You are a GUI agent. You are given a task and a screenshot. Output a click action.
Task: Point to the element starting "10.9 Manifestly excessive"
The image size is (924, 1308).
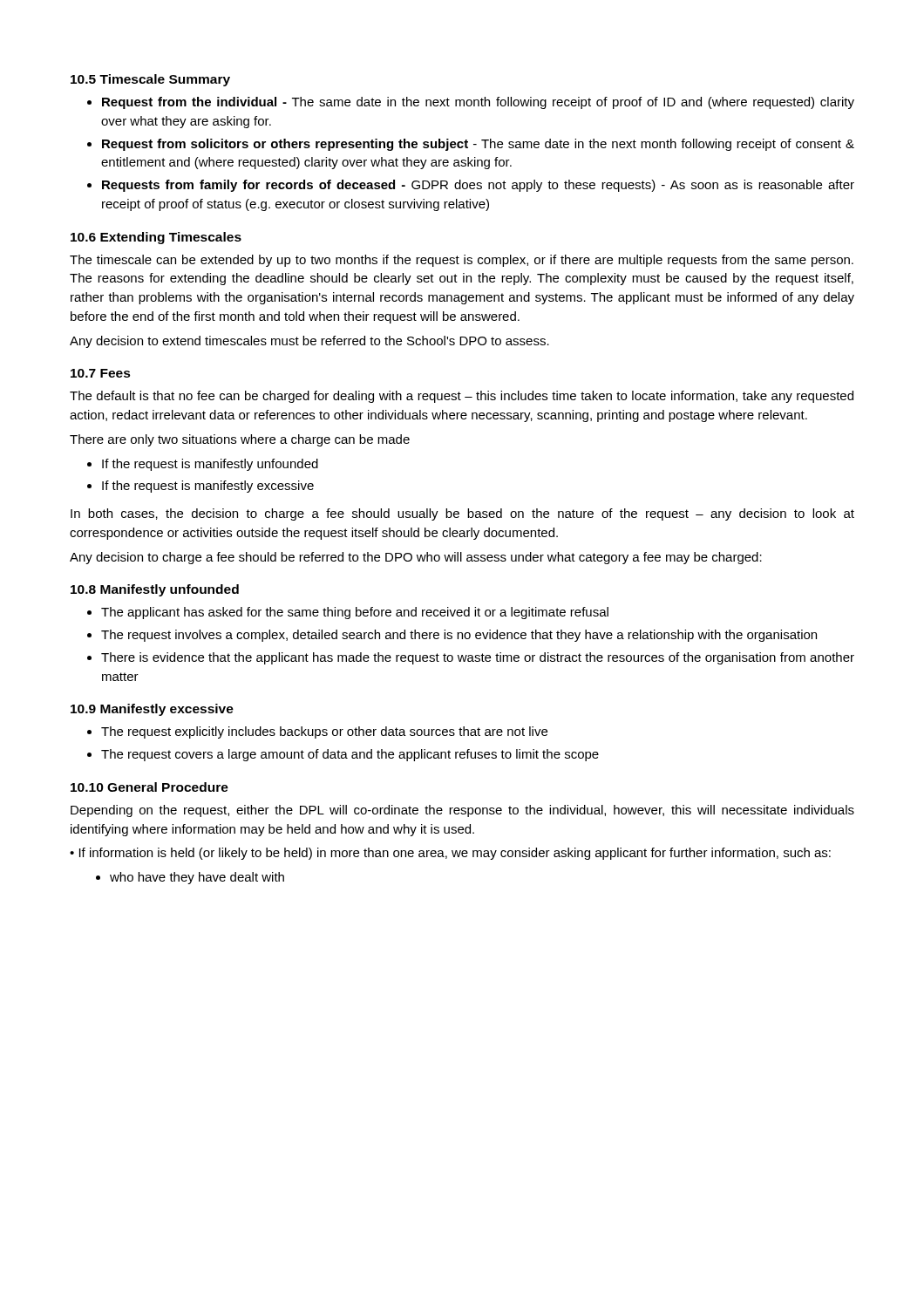152,709
